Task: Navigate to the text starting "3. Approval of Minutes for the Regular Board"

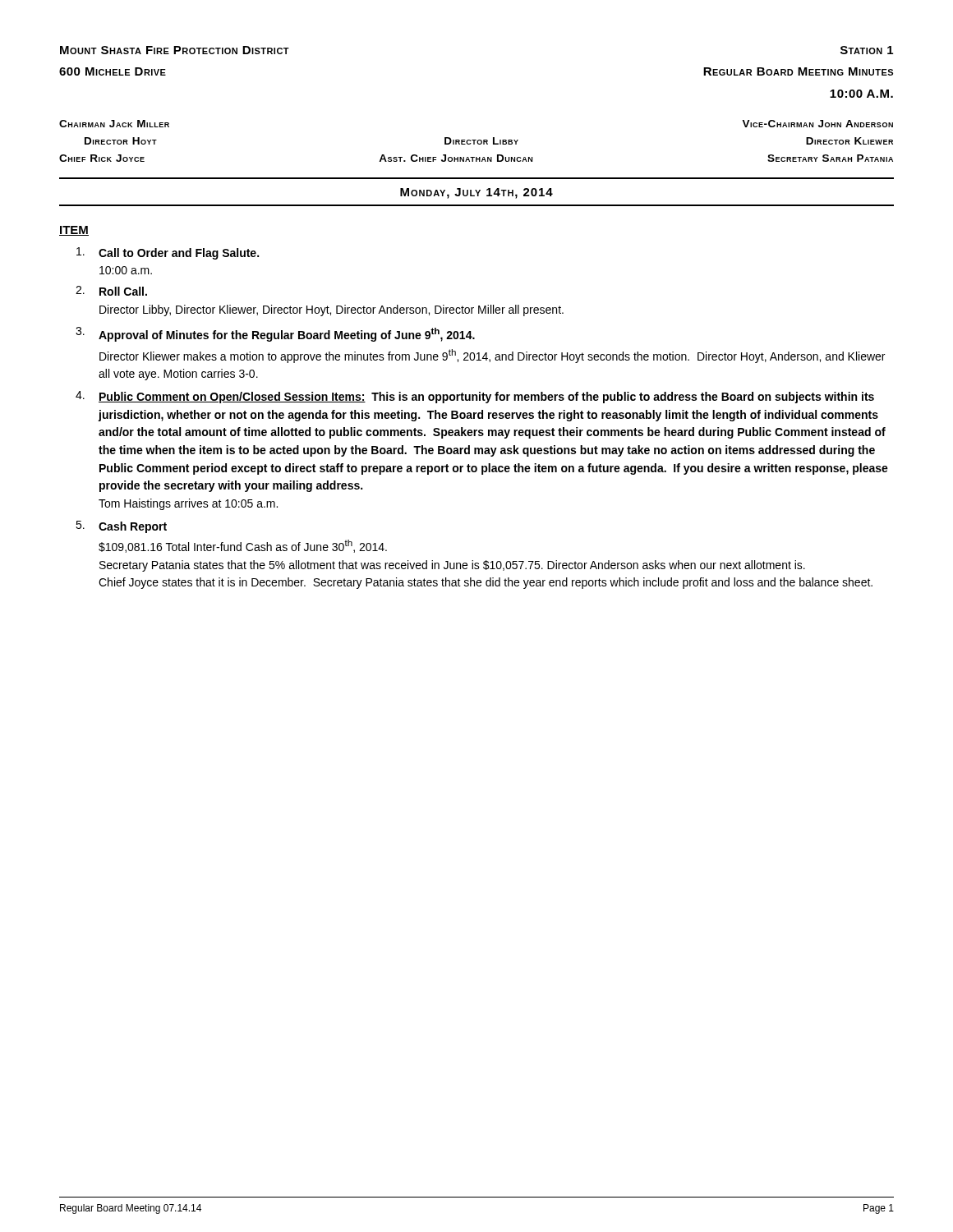Action: click(x=485, y=354)
